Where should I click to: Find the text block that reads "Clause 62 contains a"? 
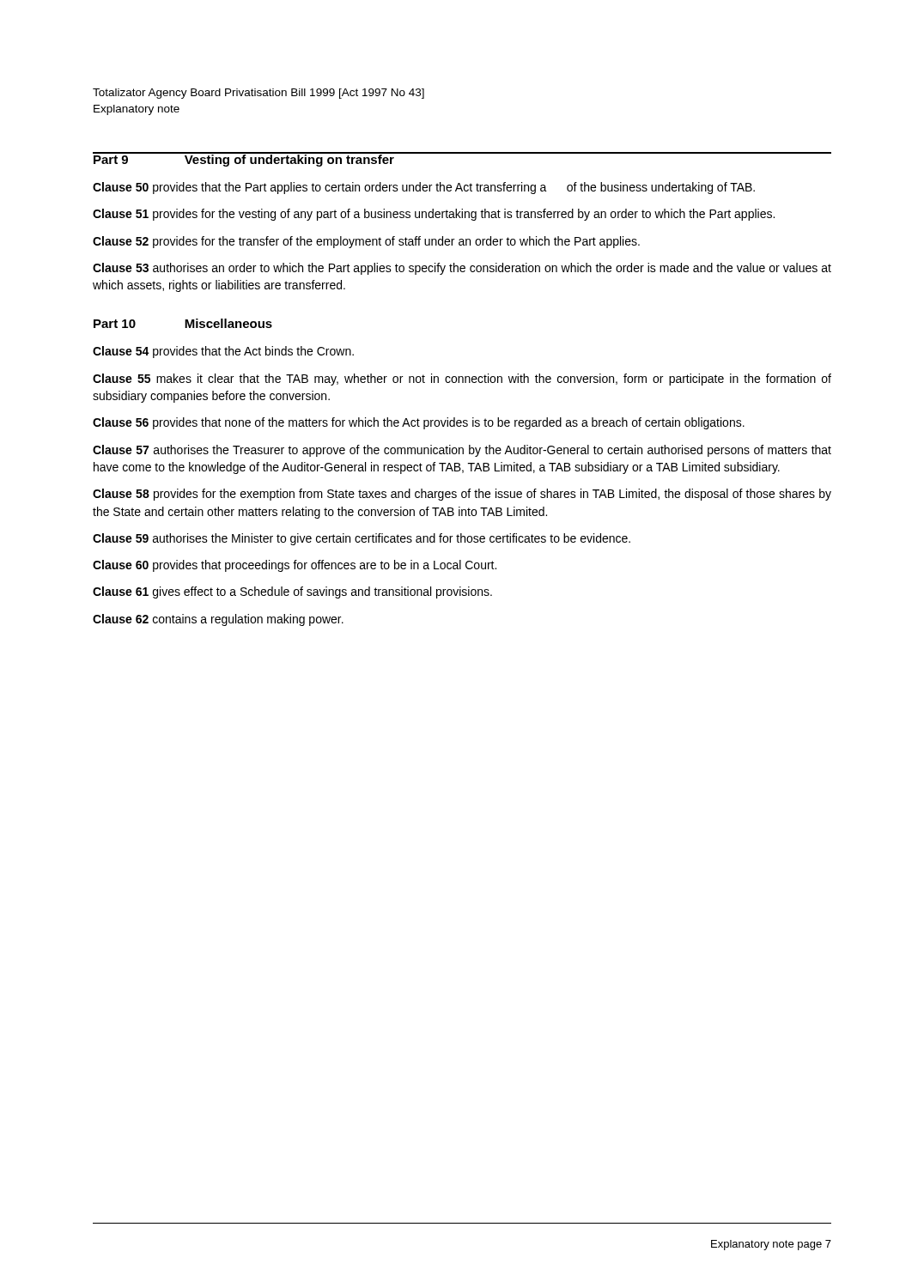[x=218, y=619]
